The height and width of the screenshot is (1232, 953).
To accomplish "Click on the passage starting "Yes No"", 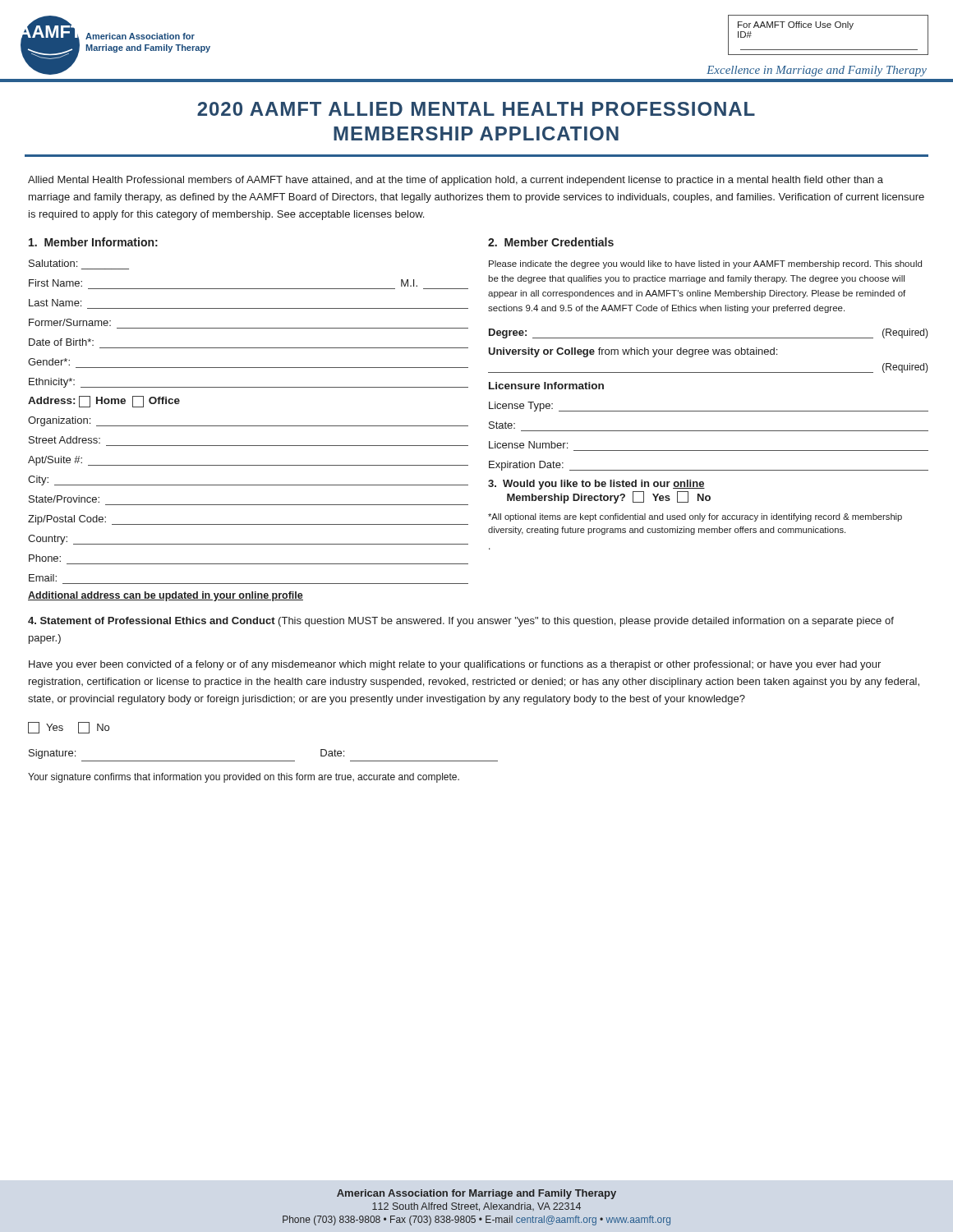I will coord(69,728).
